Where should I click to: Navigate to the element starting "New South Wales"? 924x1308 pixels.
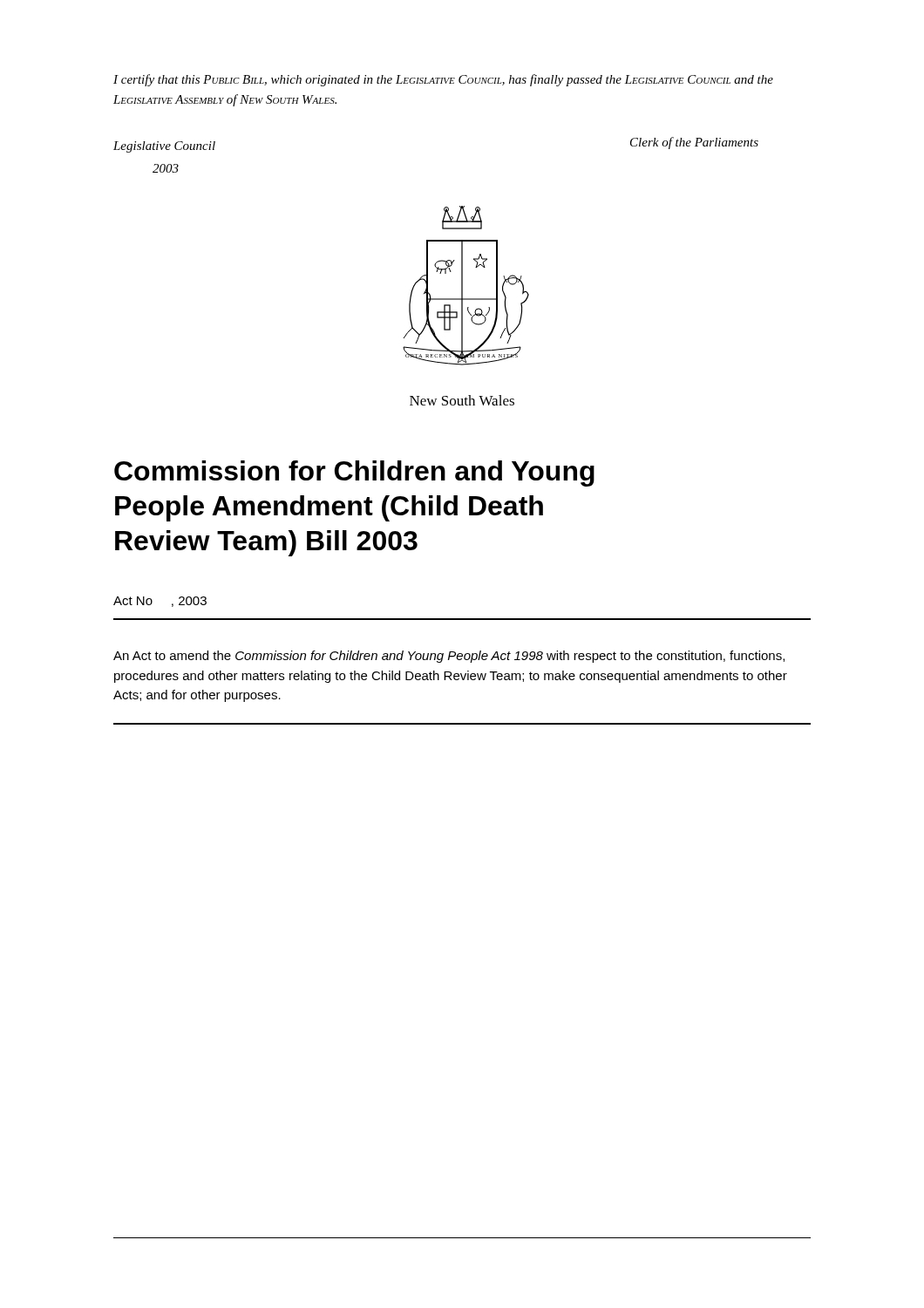pyautogui.click(x=462, y=401)
